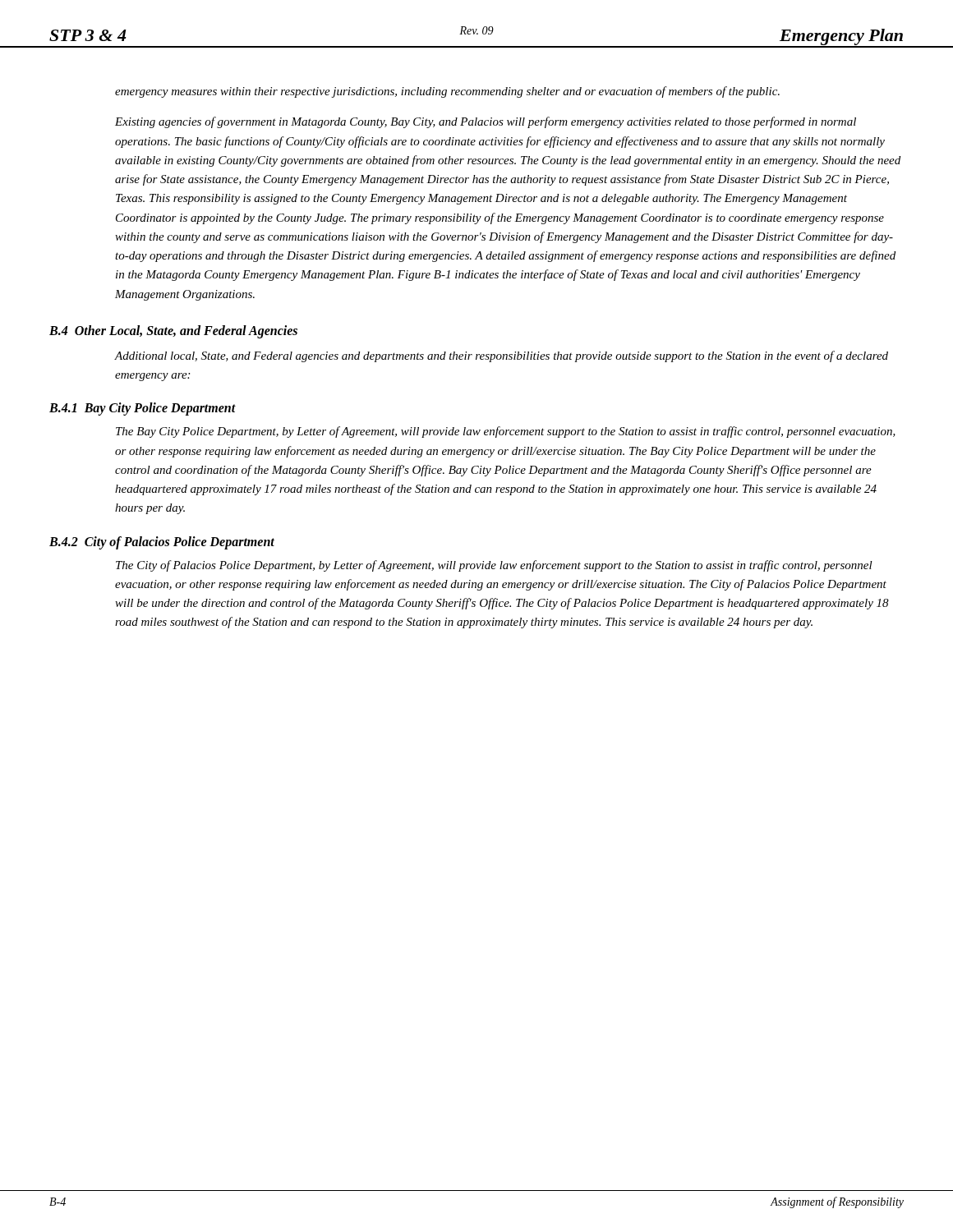This screenshot has width=953, height=1232.
Task: Click on the section header containing "B.4.1 Bay City Police Department"
Action: pyautogui.click(x=142, y=408)
